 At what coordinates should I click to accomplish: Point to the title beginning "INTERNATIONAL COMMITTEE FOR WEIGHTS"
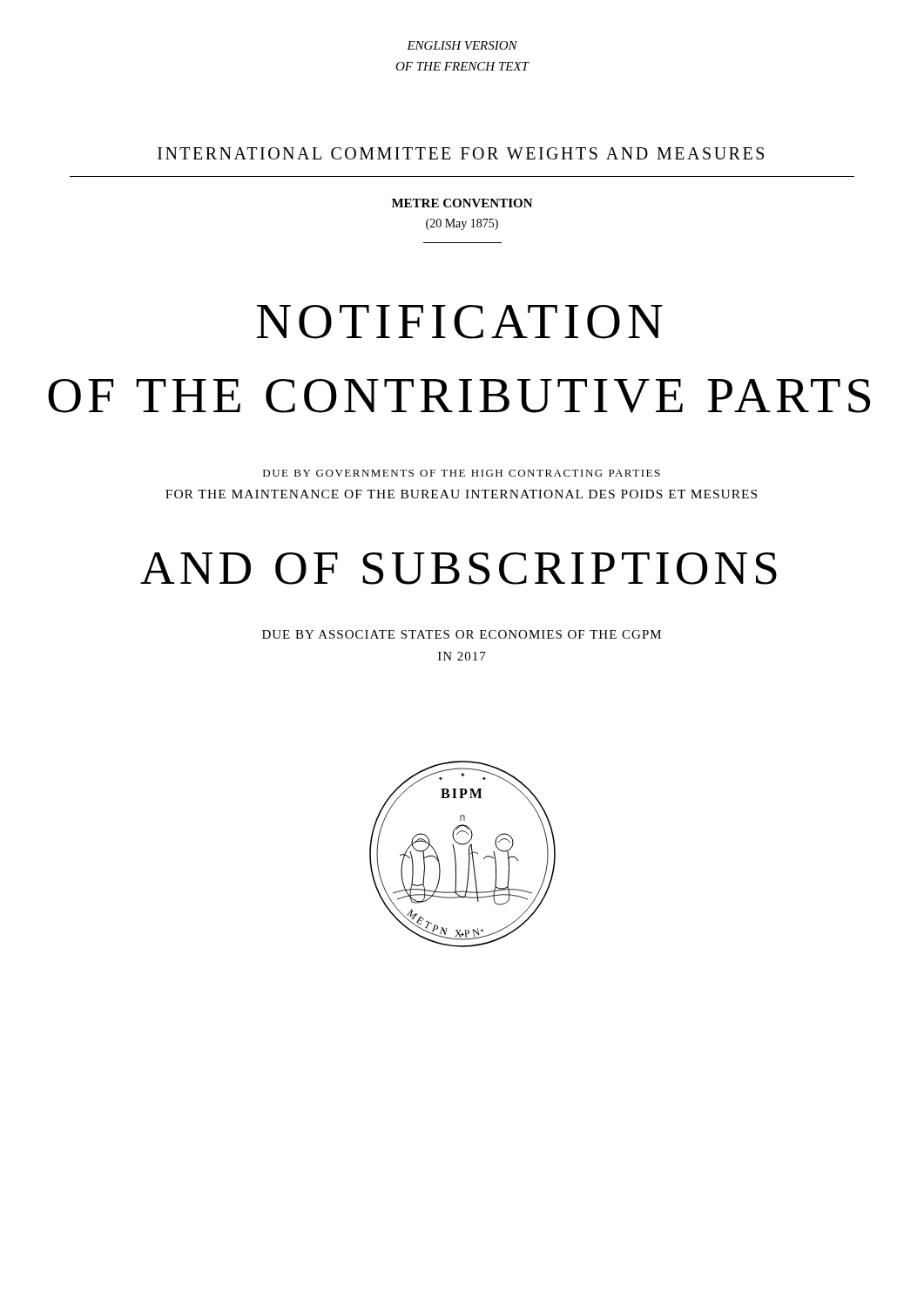tap(462, 153)
